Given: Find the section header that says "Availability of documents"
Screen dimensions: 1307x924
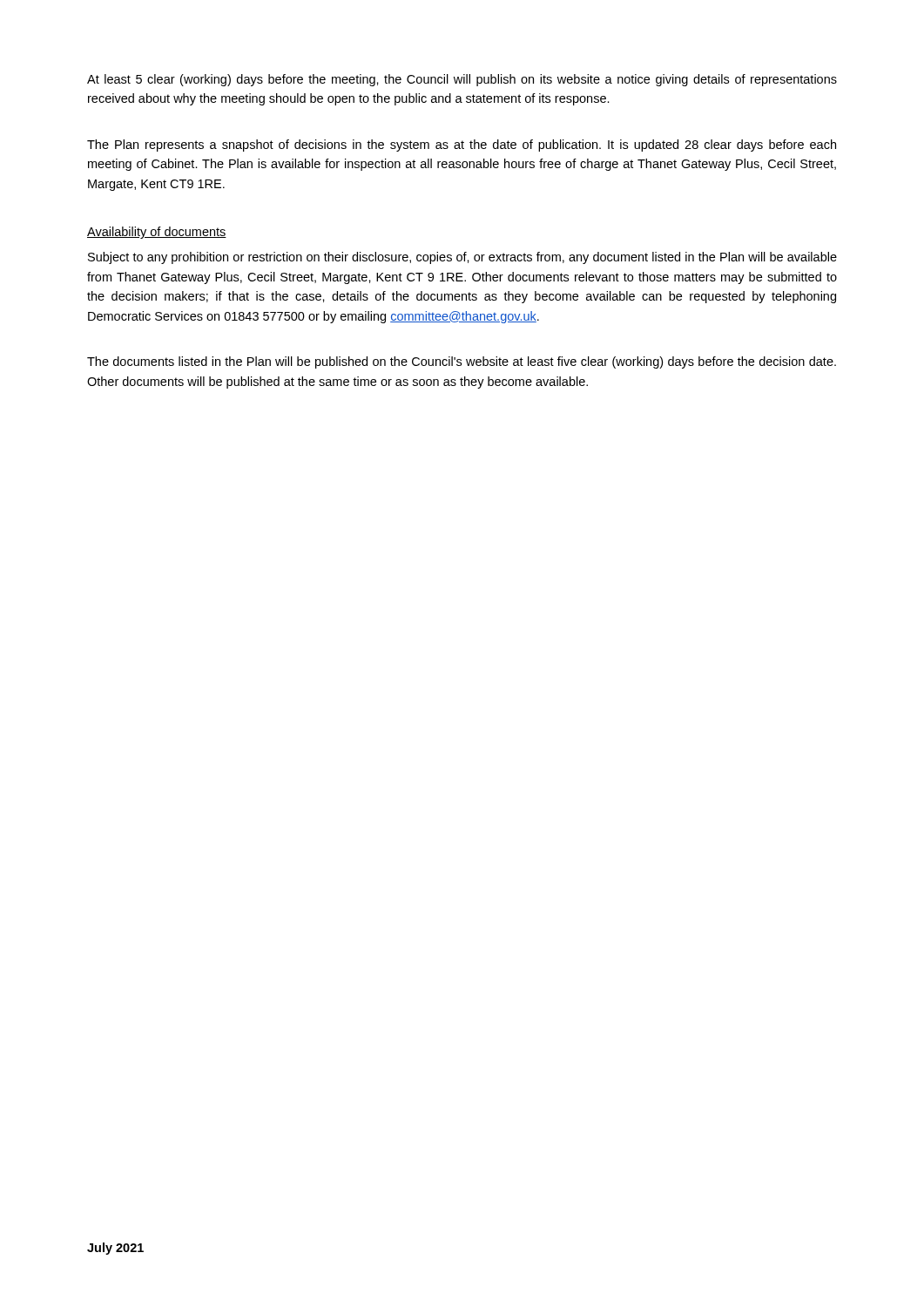Looking at the screenshot, I should [156, 232].
